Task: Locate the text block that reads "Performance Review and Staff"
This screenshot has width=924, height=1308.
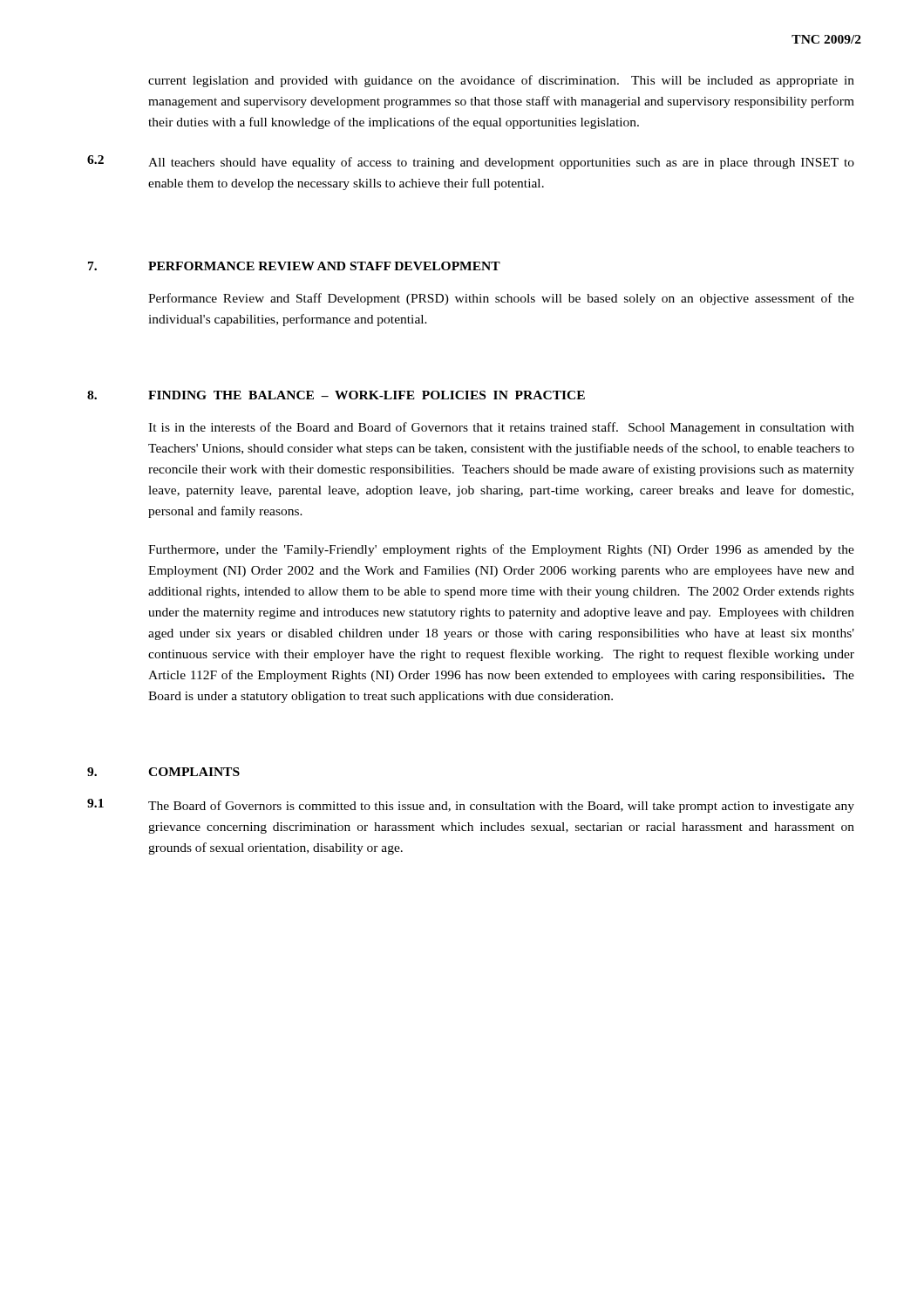Action: pos(501,308)
